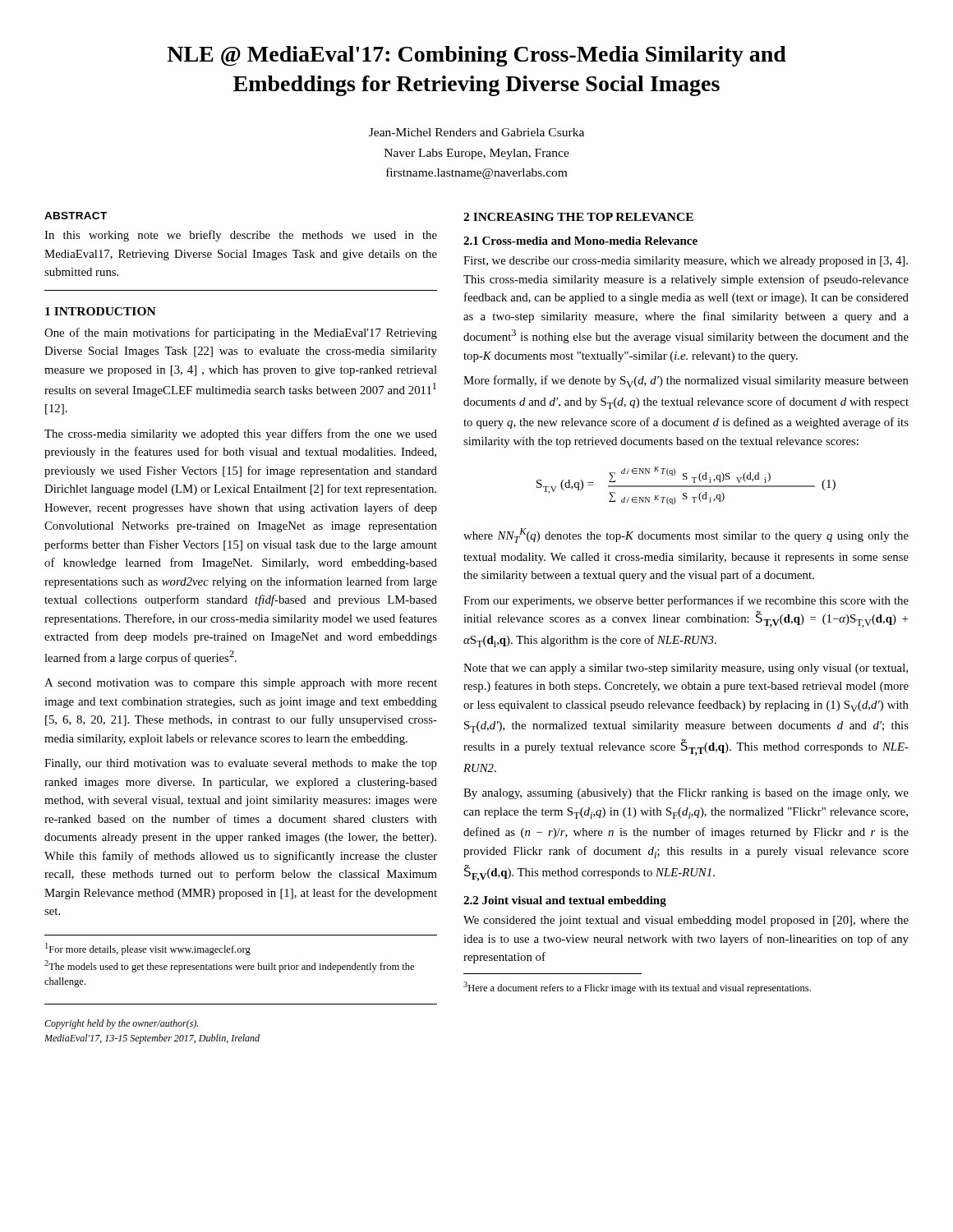Locate the text block with the text "Jean-Michel Renders and Gabriela"
Screen dimensions: 1232x953
pyautogui.click(x=476, y=152)
